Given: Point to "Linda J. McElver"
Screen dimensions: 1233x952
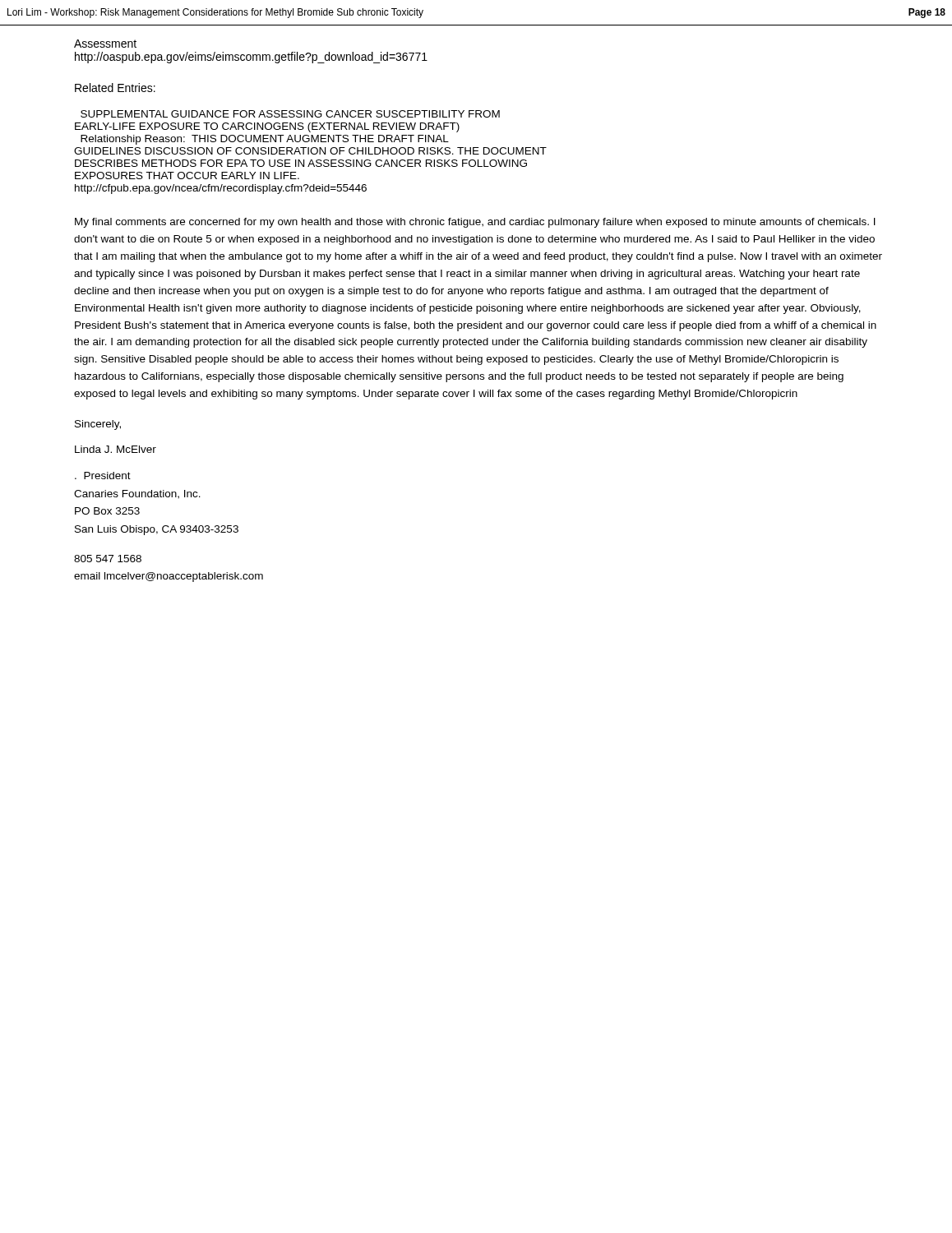Looking at the screenshot, I should 115,449.
